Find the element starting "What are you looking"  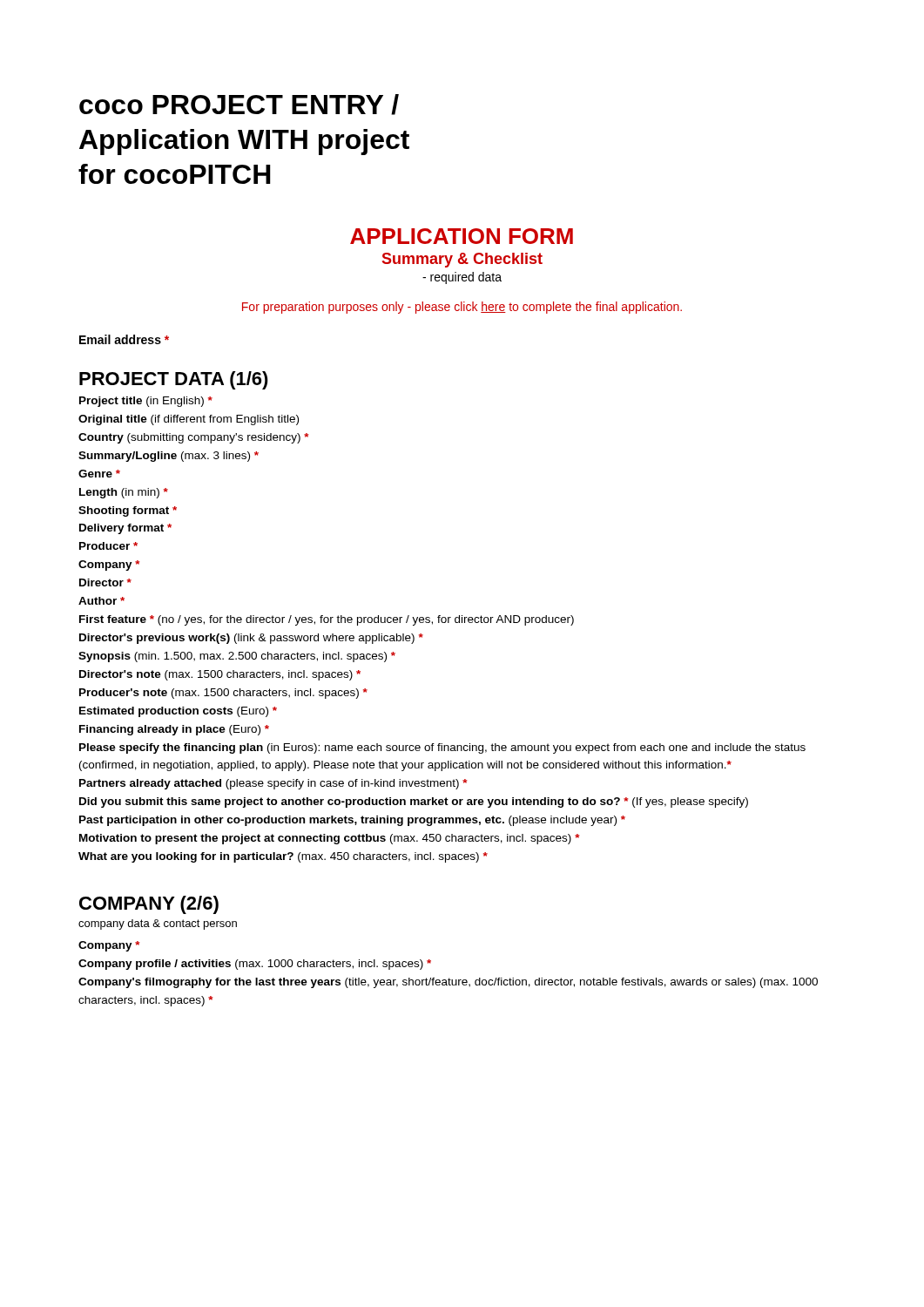tap(283, 856)
